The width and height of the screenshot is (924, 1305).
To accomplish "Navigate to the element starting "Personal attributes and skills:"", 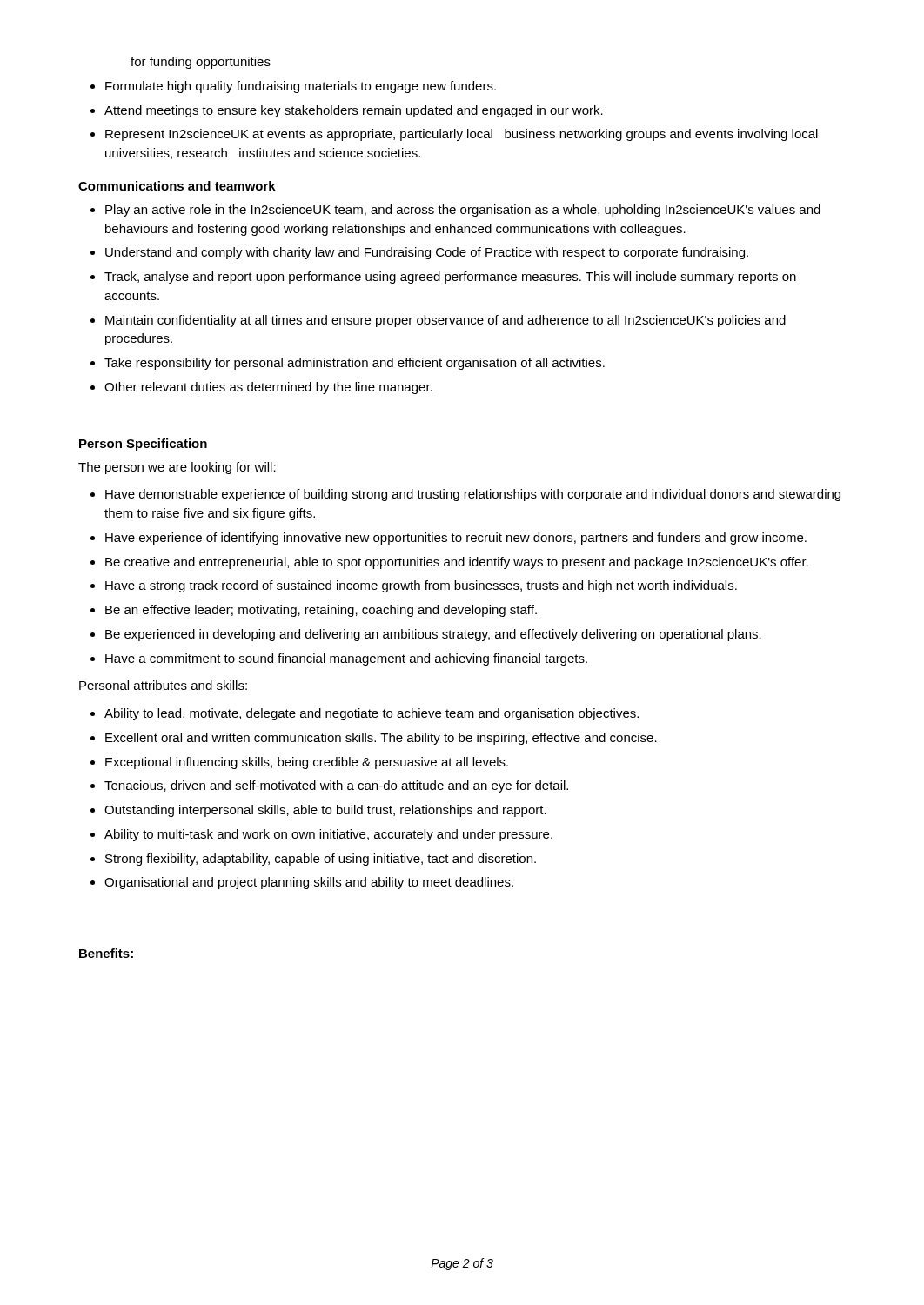I will pos(163,685).
